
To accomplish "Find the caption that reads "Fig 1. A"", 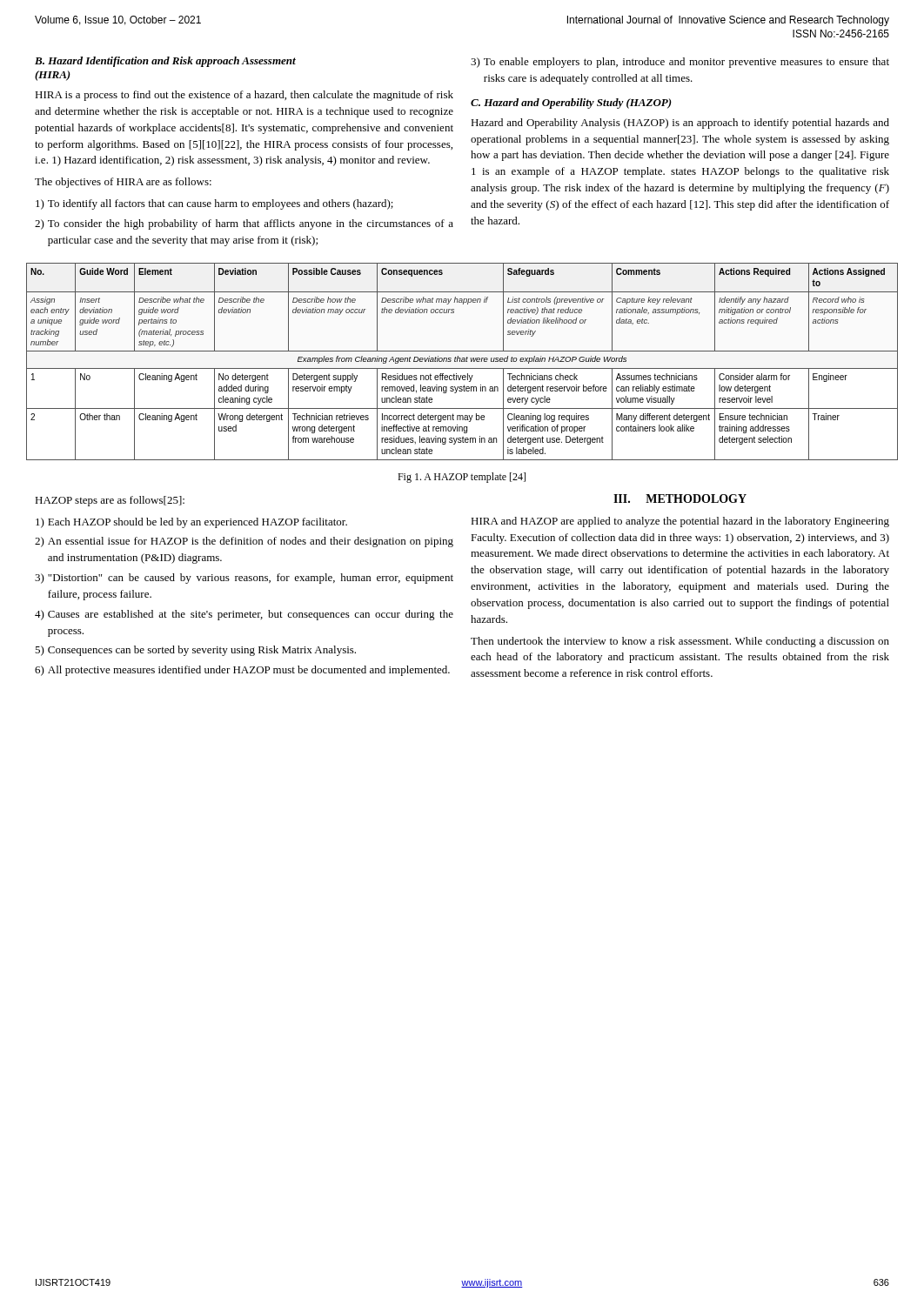I will [x=462, y=476].
